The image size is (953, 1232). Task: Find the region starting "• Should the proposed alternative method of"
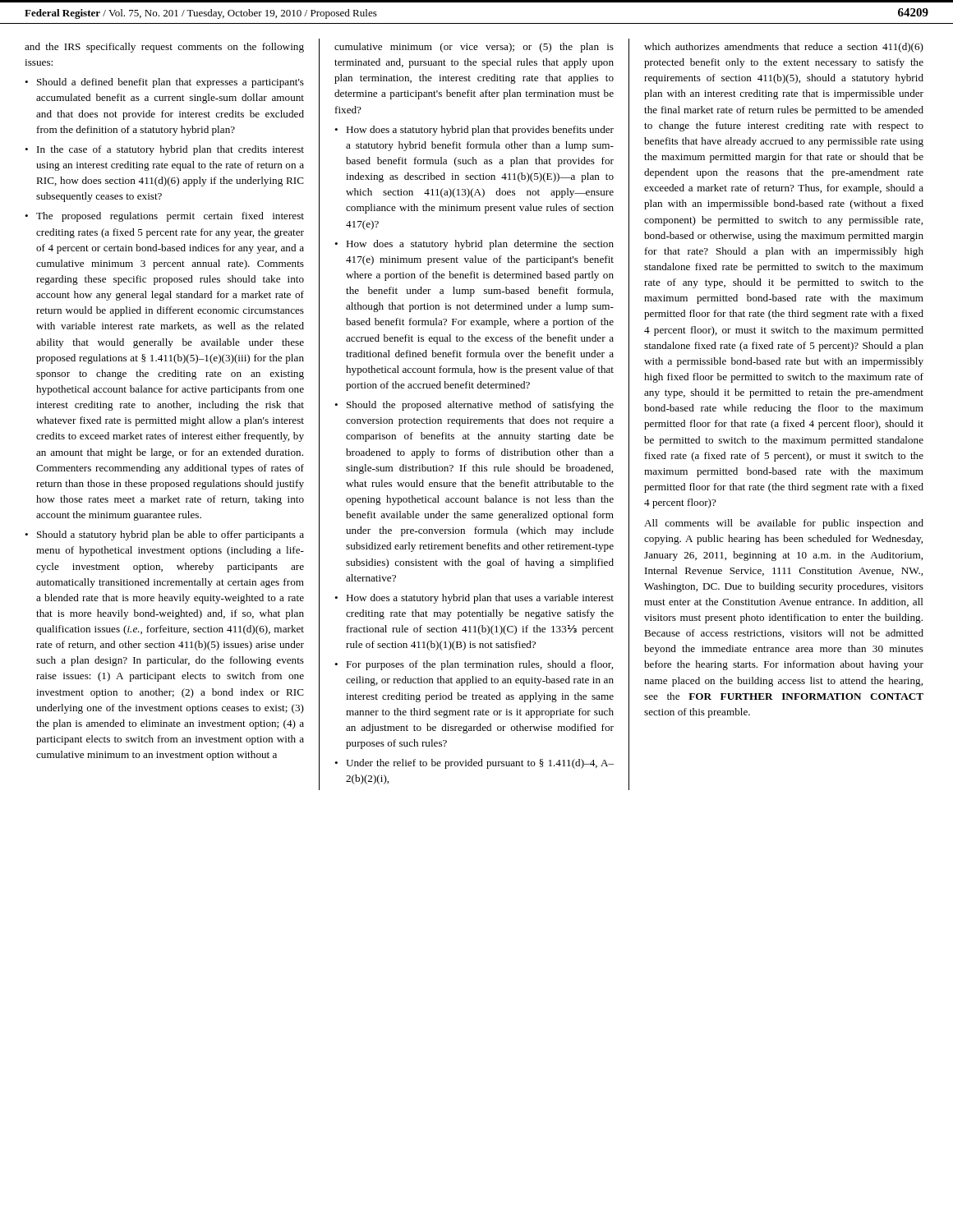474,491
